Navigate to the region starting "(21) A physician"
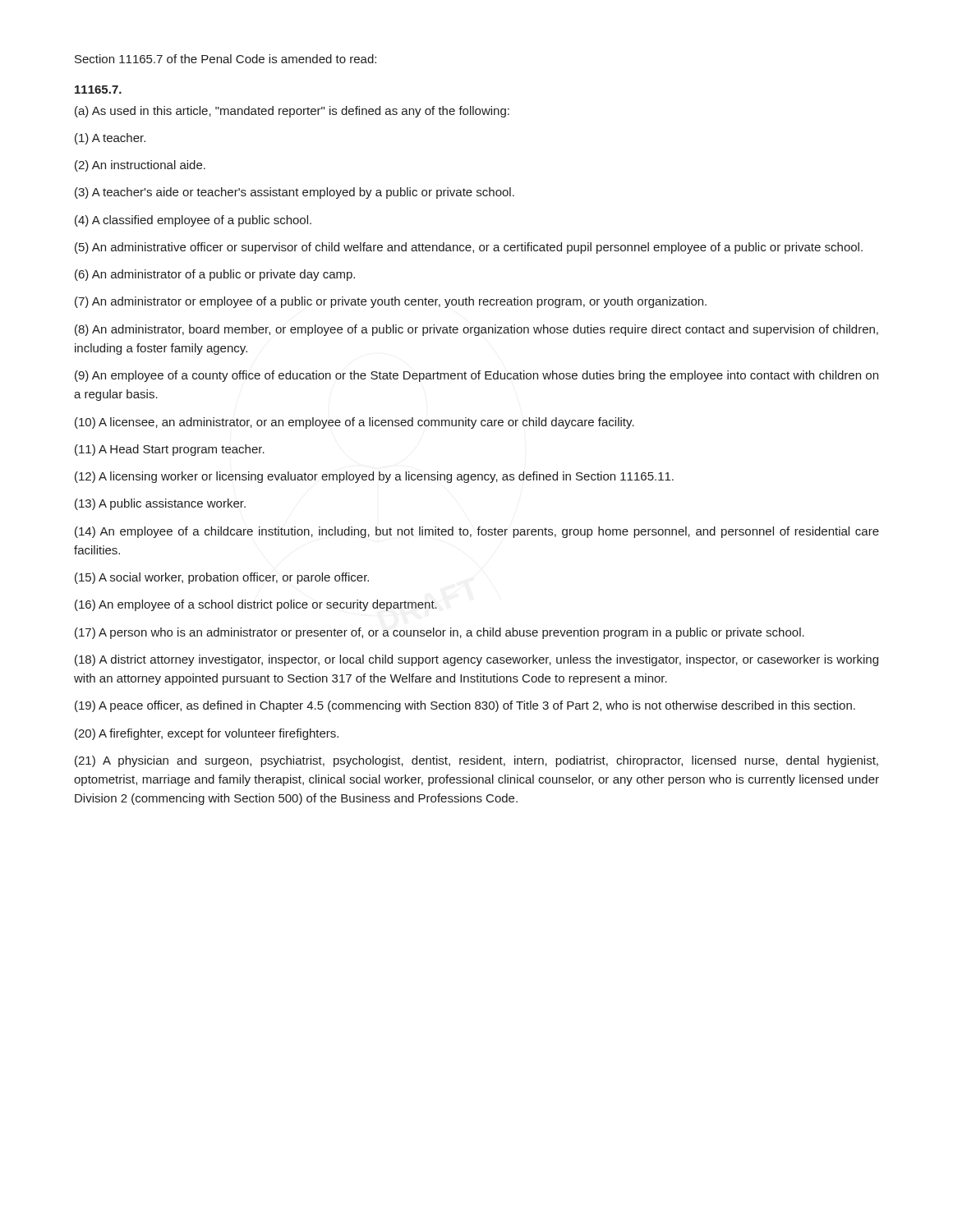 point(476,779)
